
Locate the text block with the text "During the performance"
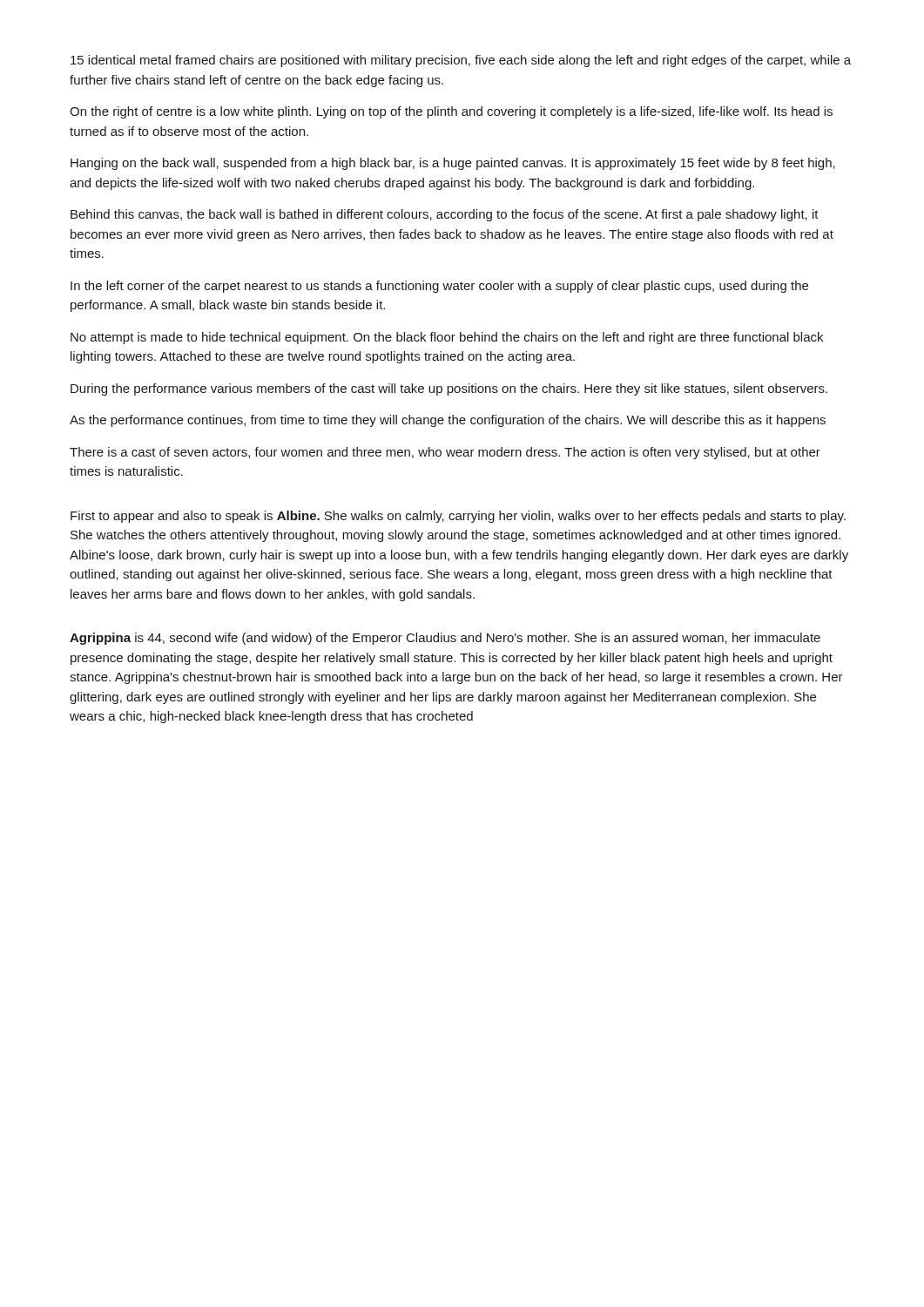click(462, 388)
